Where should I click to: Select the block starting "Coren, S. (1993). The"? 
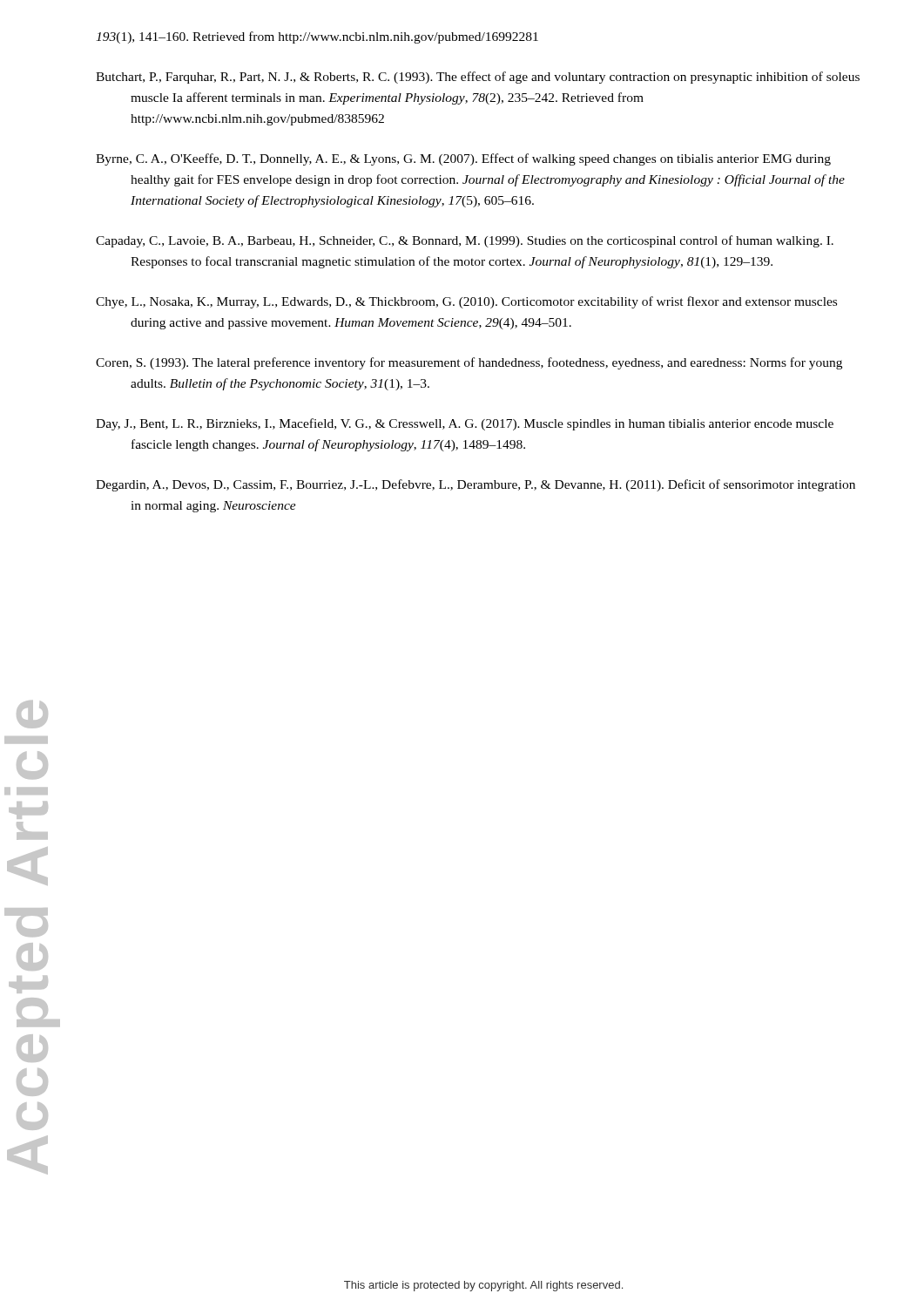[469, 373]
